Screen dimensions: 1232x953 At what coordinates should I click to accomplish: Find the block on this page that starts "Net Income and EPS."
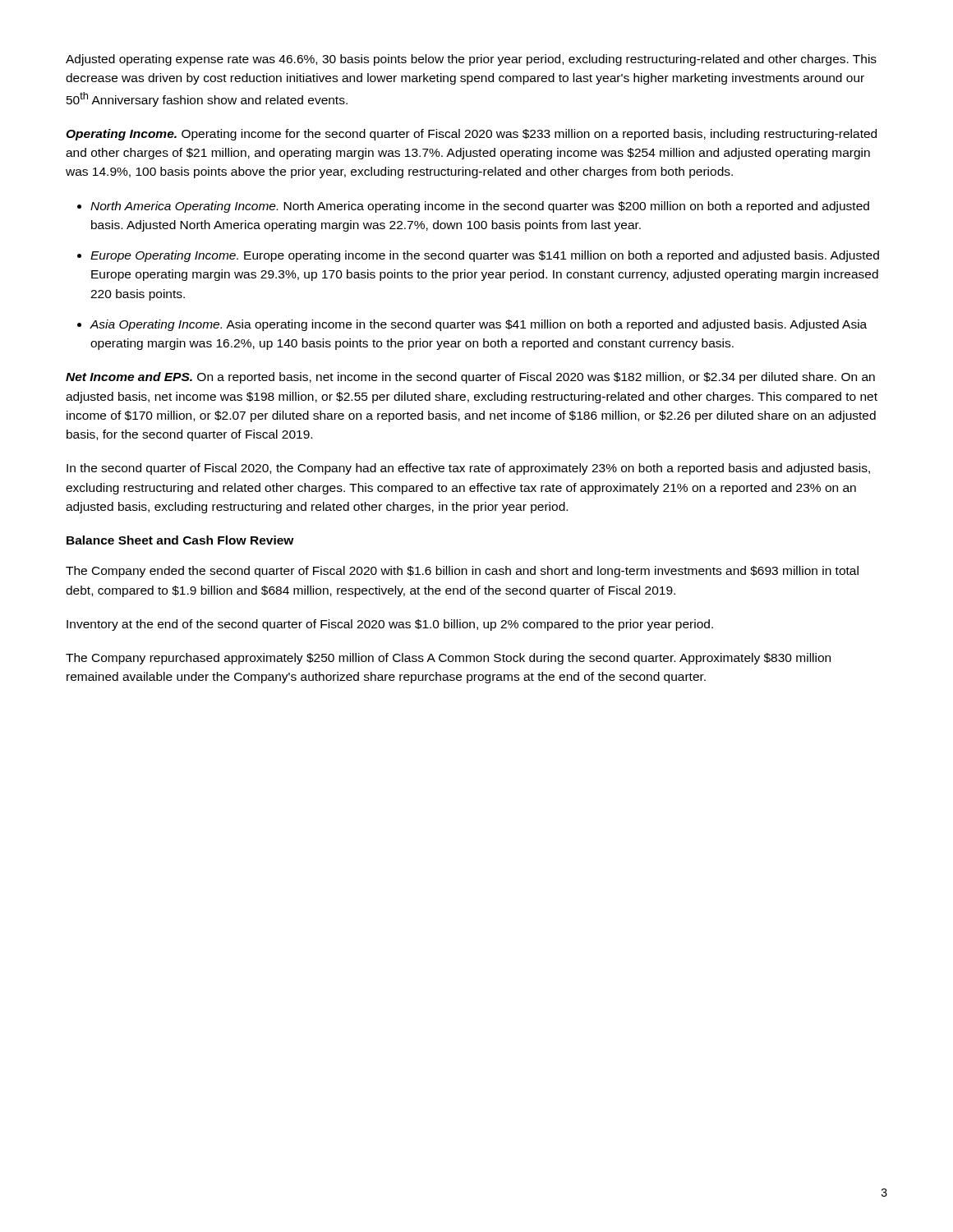point(476,406)
